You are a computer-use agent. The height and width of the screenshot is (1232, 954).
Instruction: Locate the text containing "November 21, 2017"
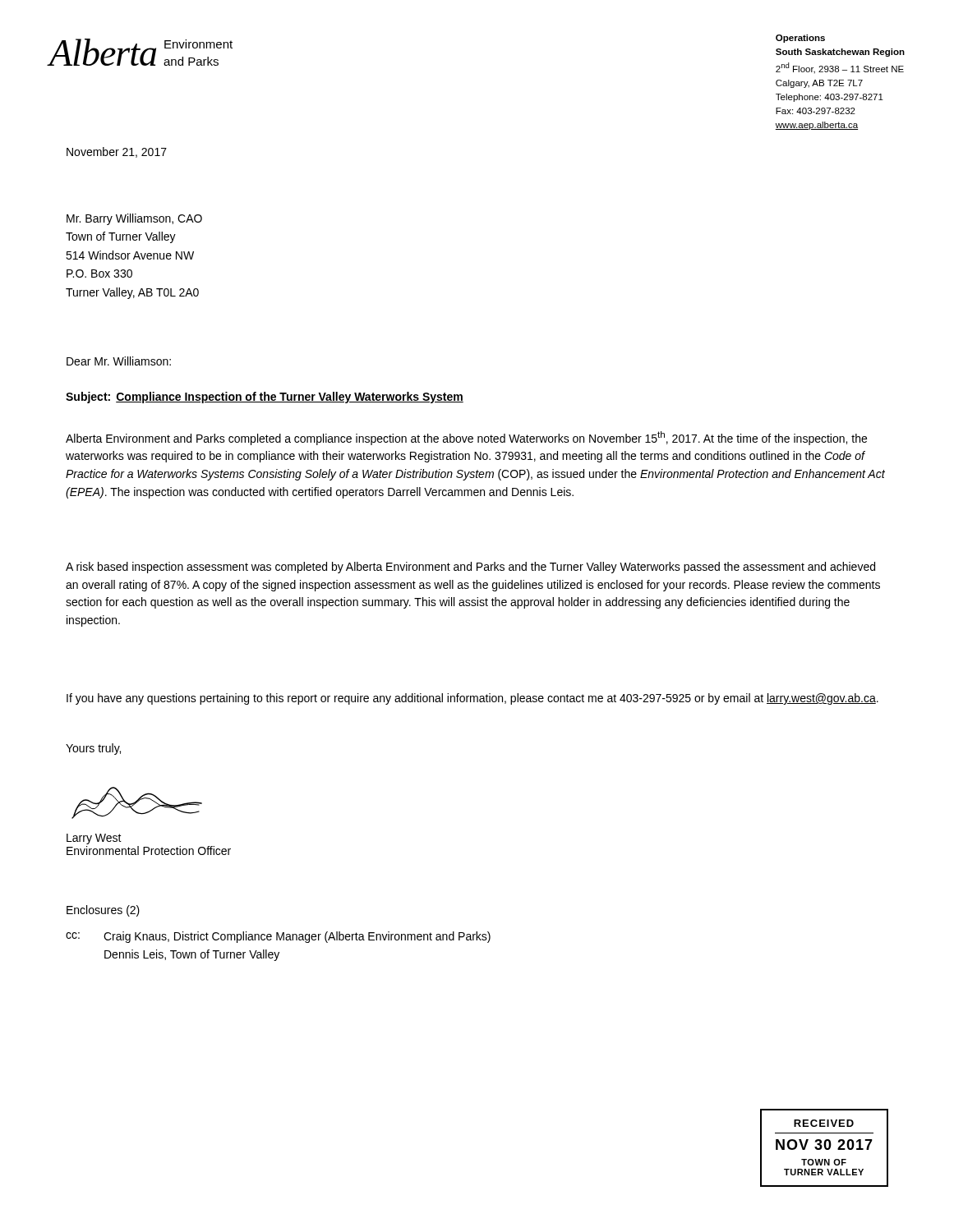pos(116,152)
